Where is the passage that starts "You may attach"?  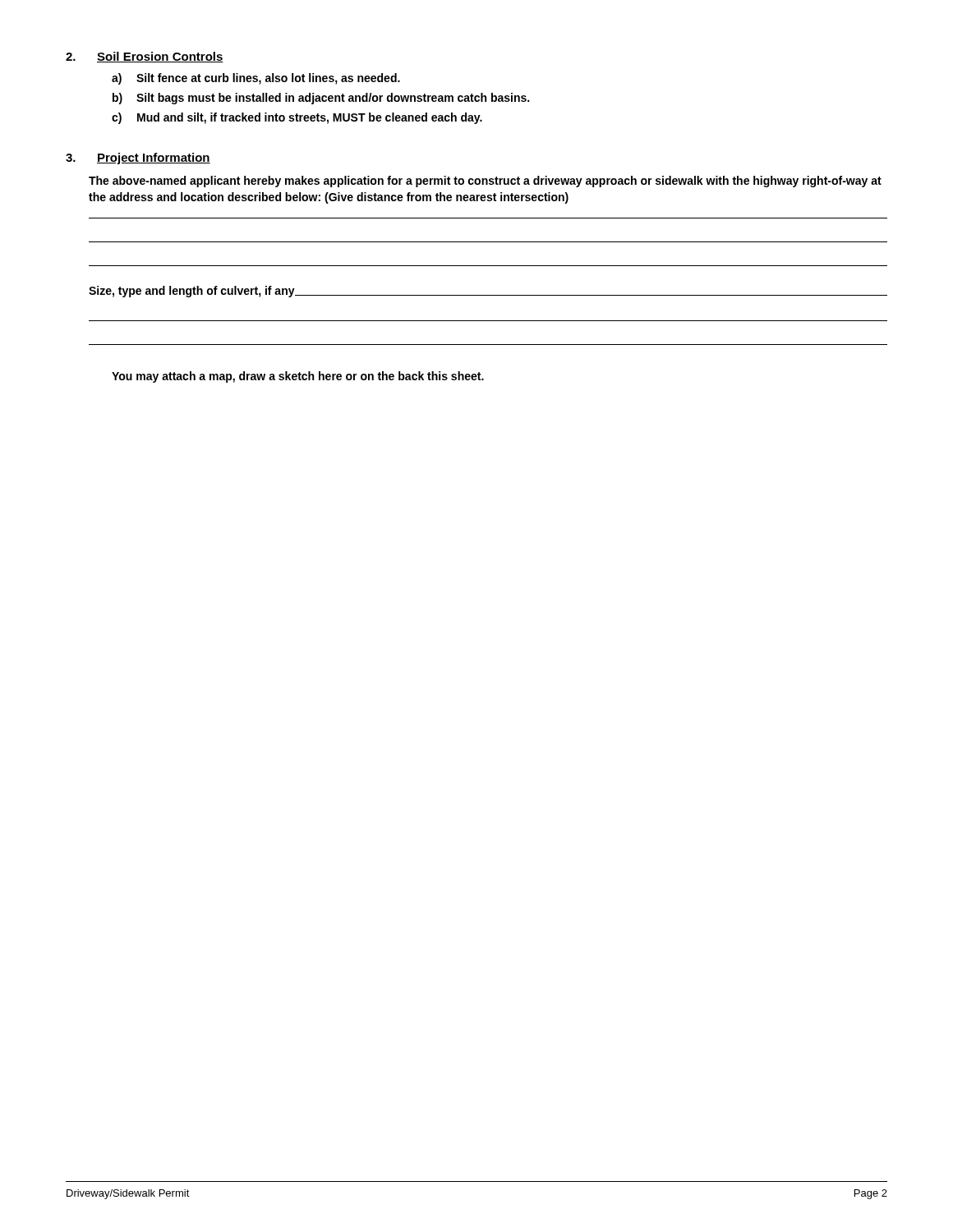tap(298, 376)
